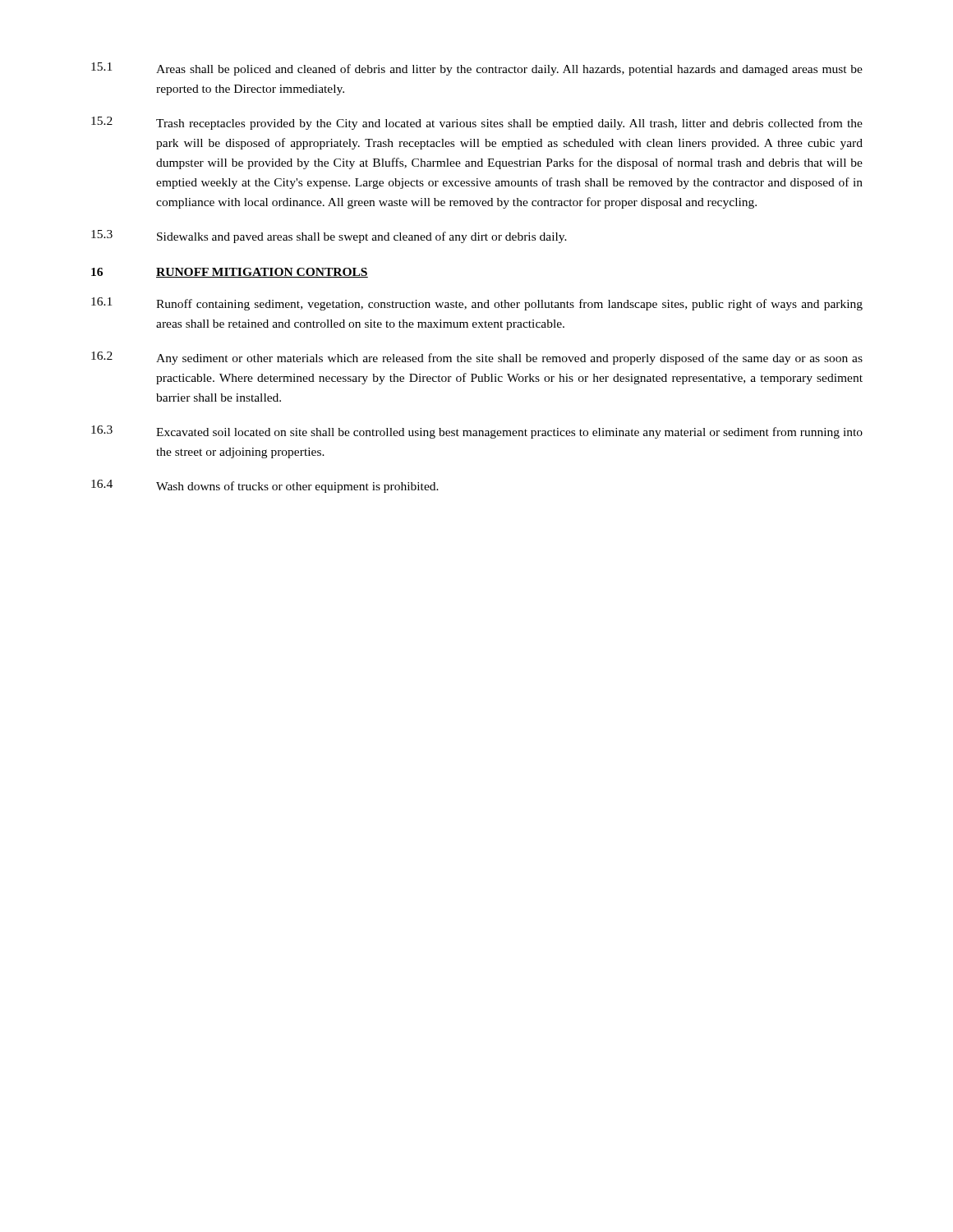
Task: Point to the block beginning "15.2 Trash receptacles"
Action: [x=476, y=163]
